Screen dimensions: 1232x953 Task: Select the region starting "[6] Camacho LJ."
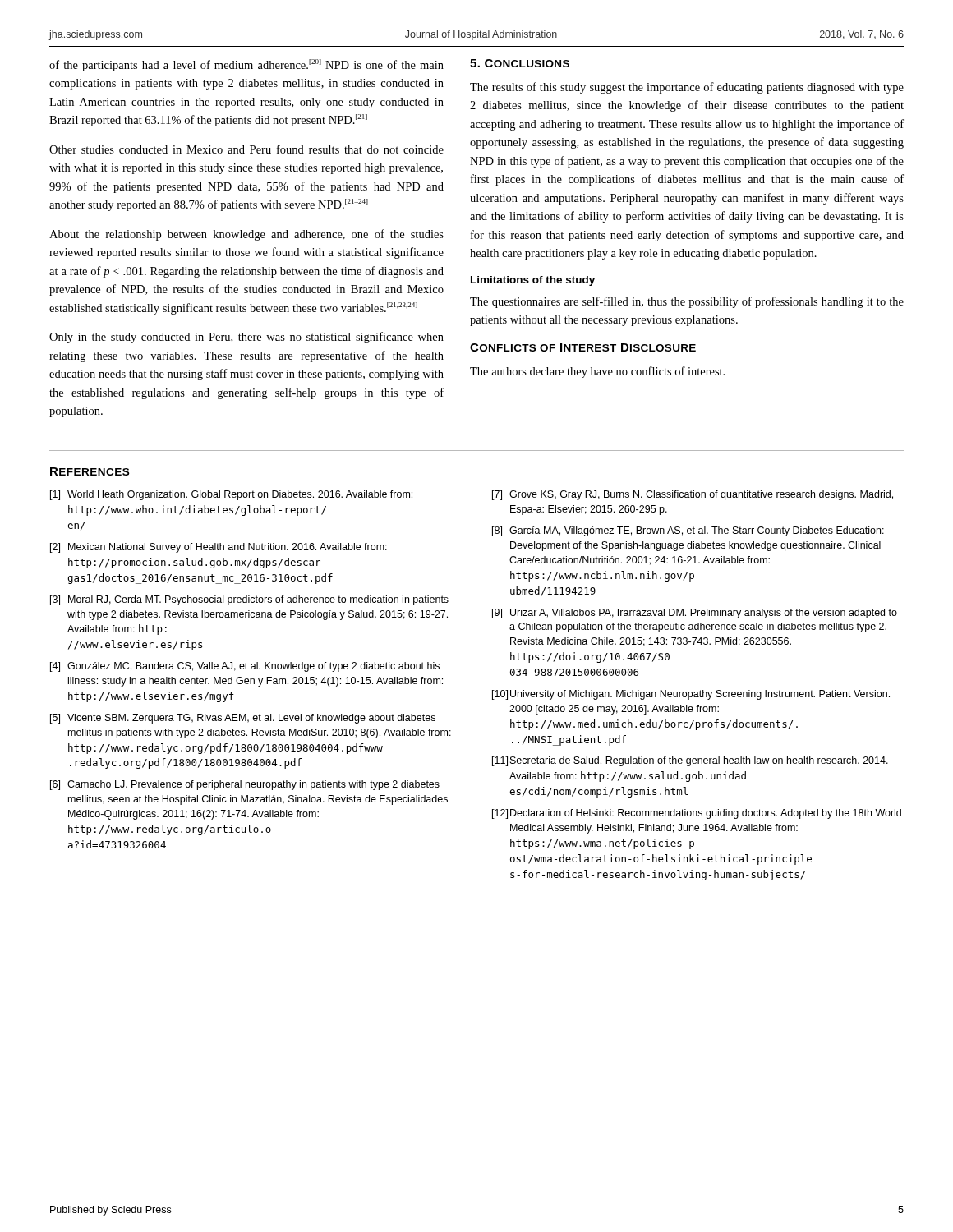(255, 816)
